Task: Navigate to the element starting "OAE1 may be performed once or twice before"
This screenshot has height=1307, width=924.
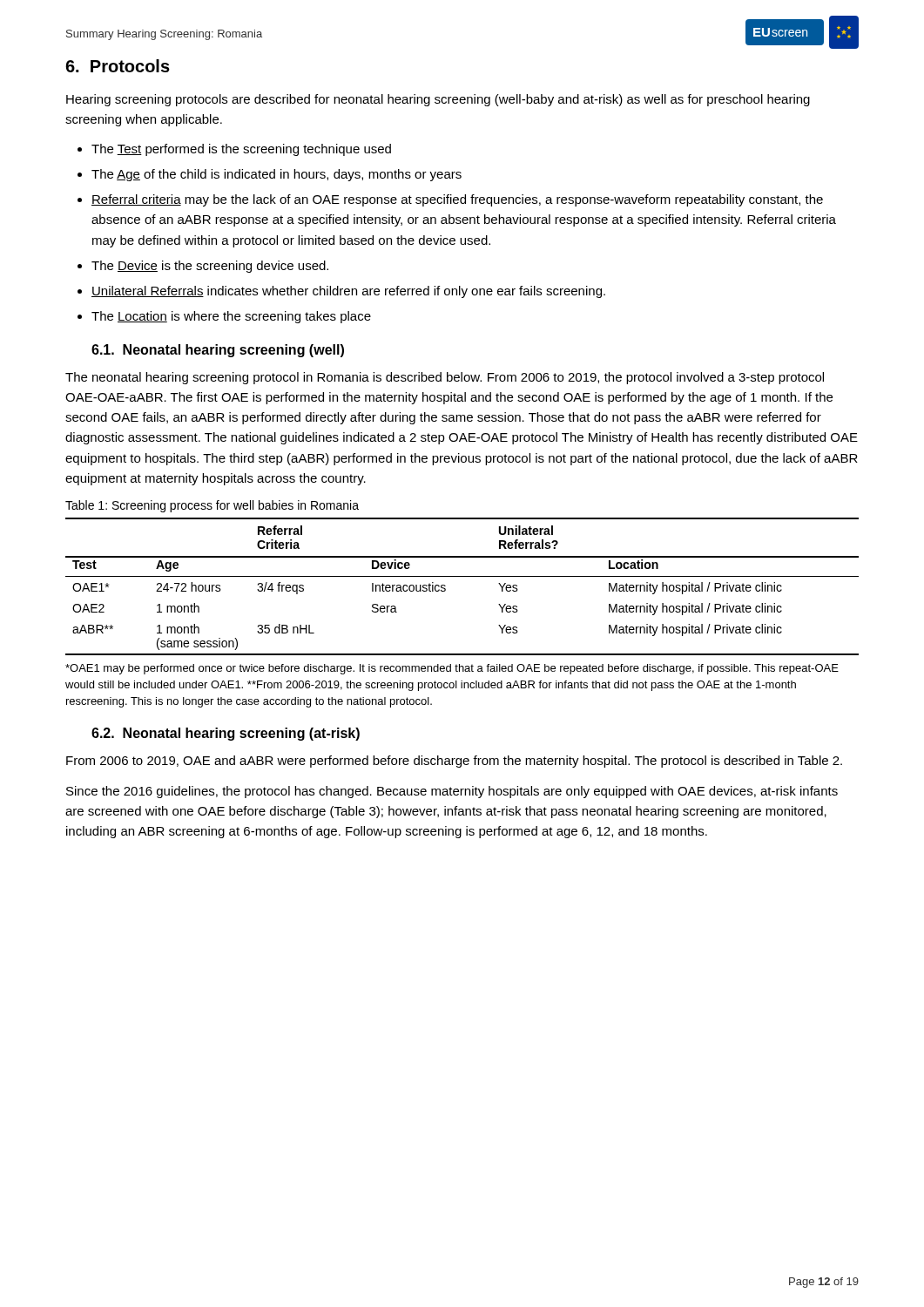Action: (x=452, y=684)
